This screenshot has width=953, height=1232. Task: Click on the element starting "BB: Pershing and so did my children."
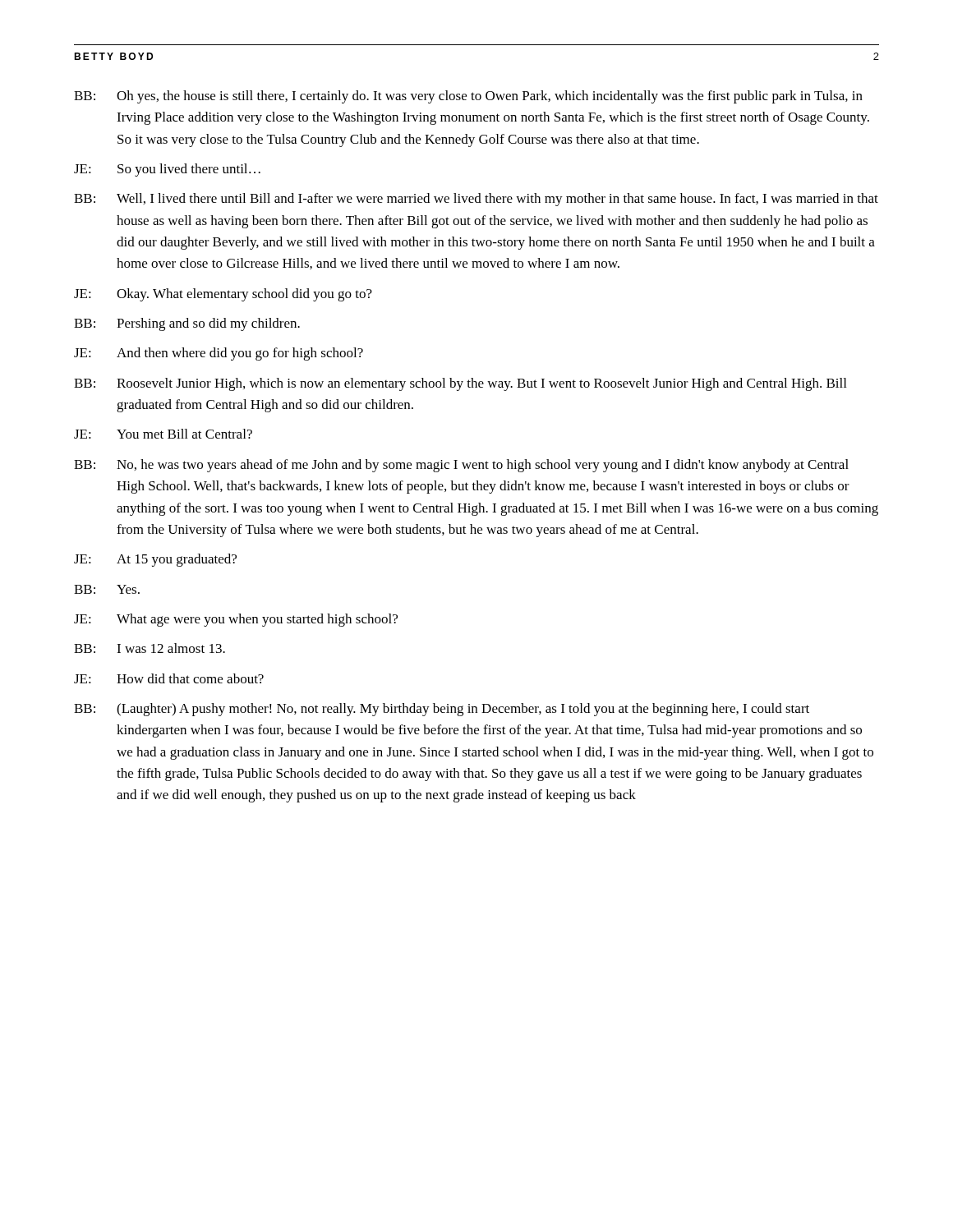(x=187, y=324)
